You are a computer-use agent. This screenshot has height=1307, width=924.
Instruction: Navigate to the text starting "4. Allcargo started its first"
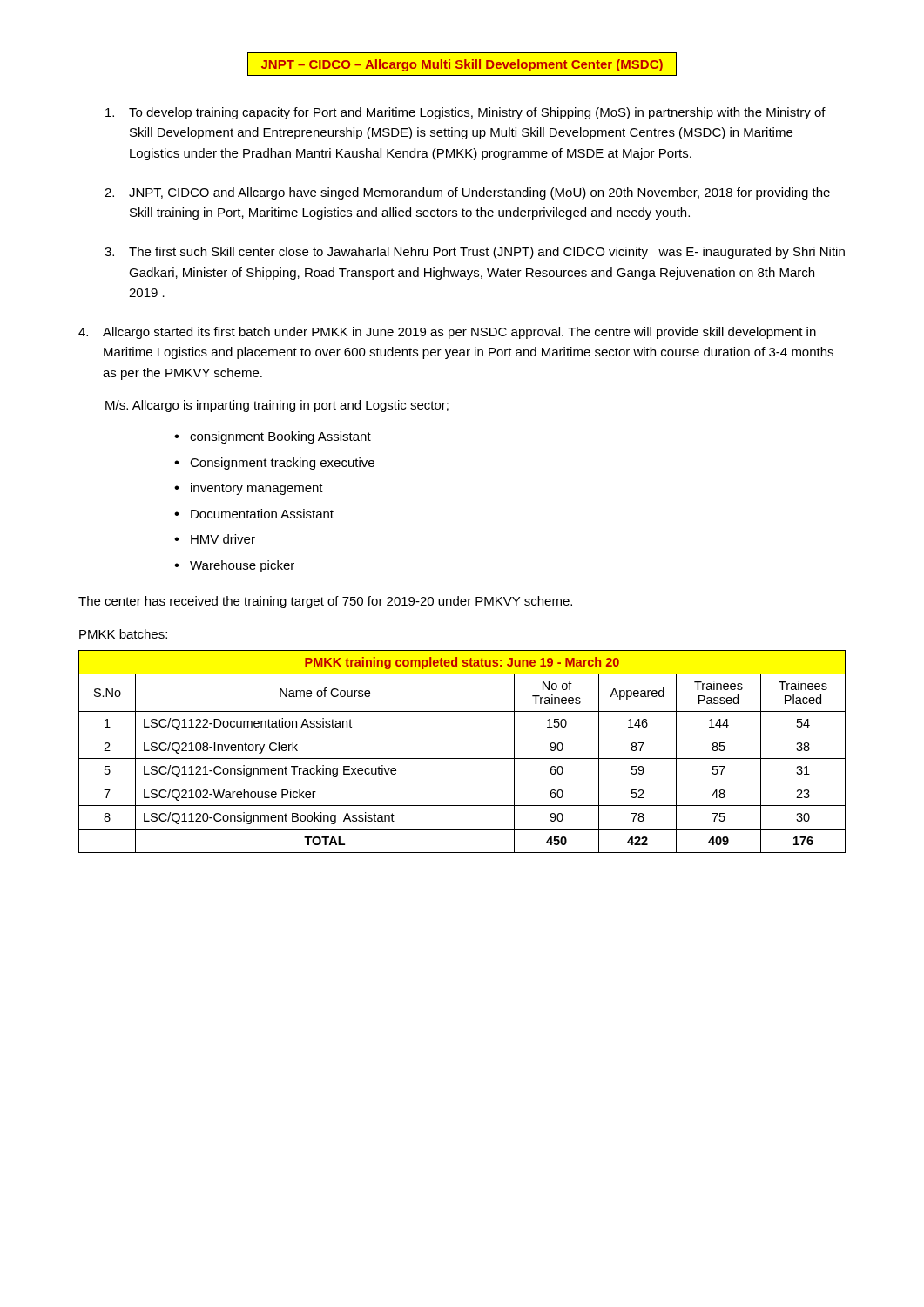pyautogui.click(x=462, y=352)
